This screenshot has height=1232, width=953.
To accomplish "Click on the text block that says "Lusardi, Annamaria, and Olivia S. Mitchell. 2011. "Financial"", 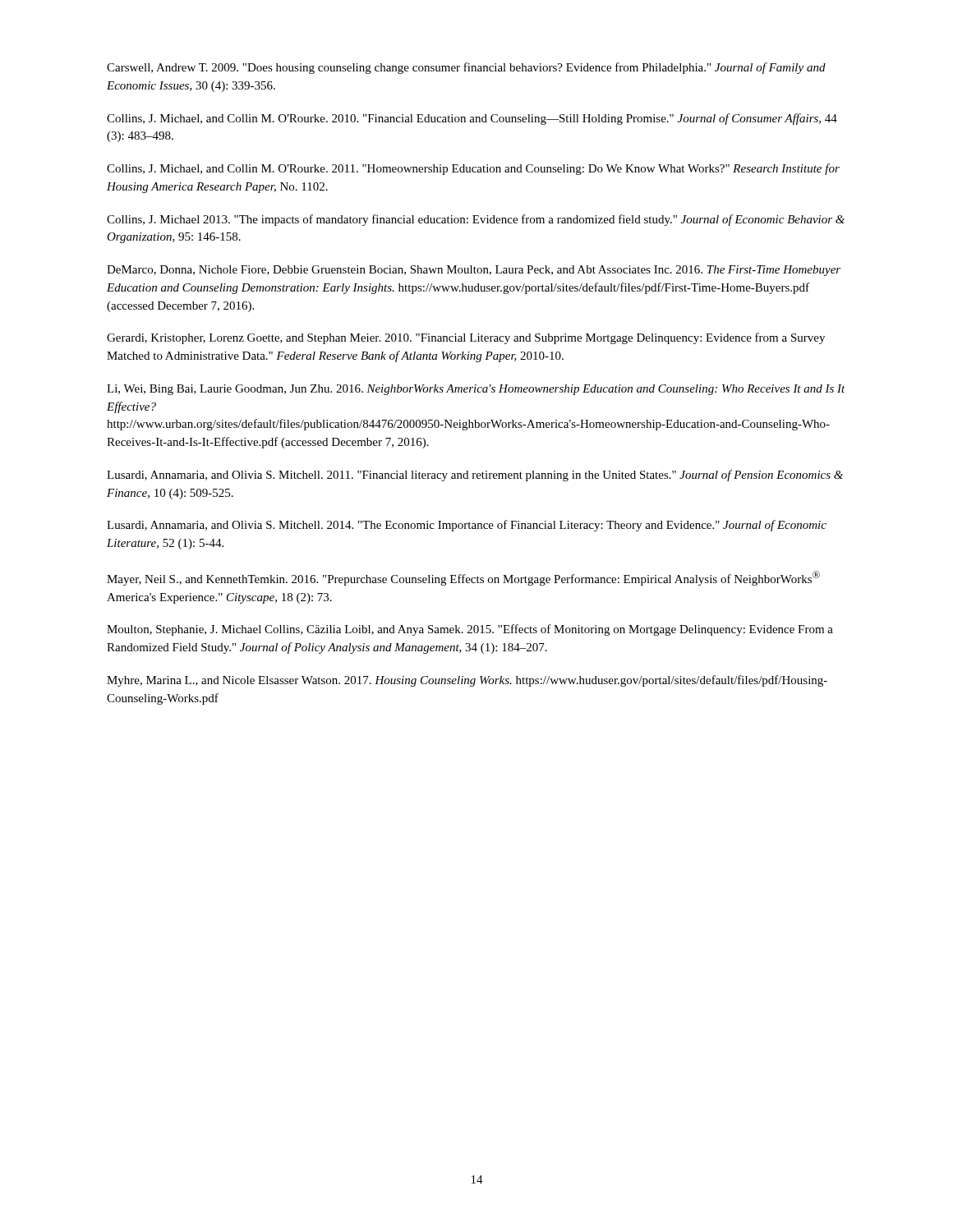I will [475, 483].
